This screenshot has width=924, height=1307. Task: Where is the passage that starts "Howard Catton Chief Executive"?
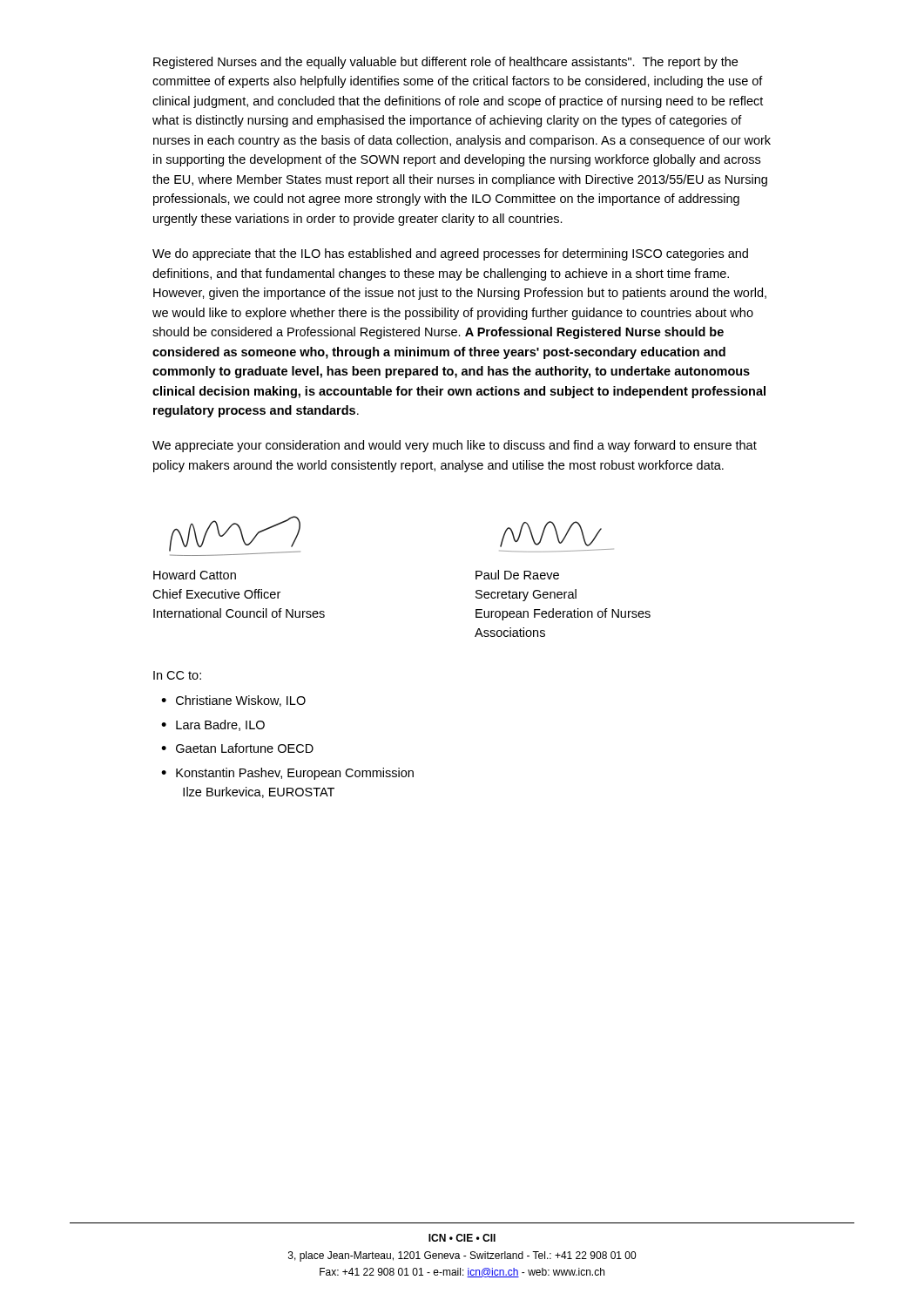point(239,594)
